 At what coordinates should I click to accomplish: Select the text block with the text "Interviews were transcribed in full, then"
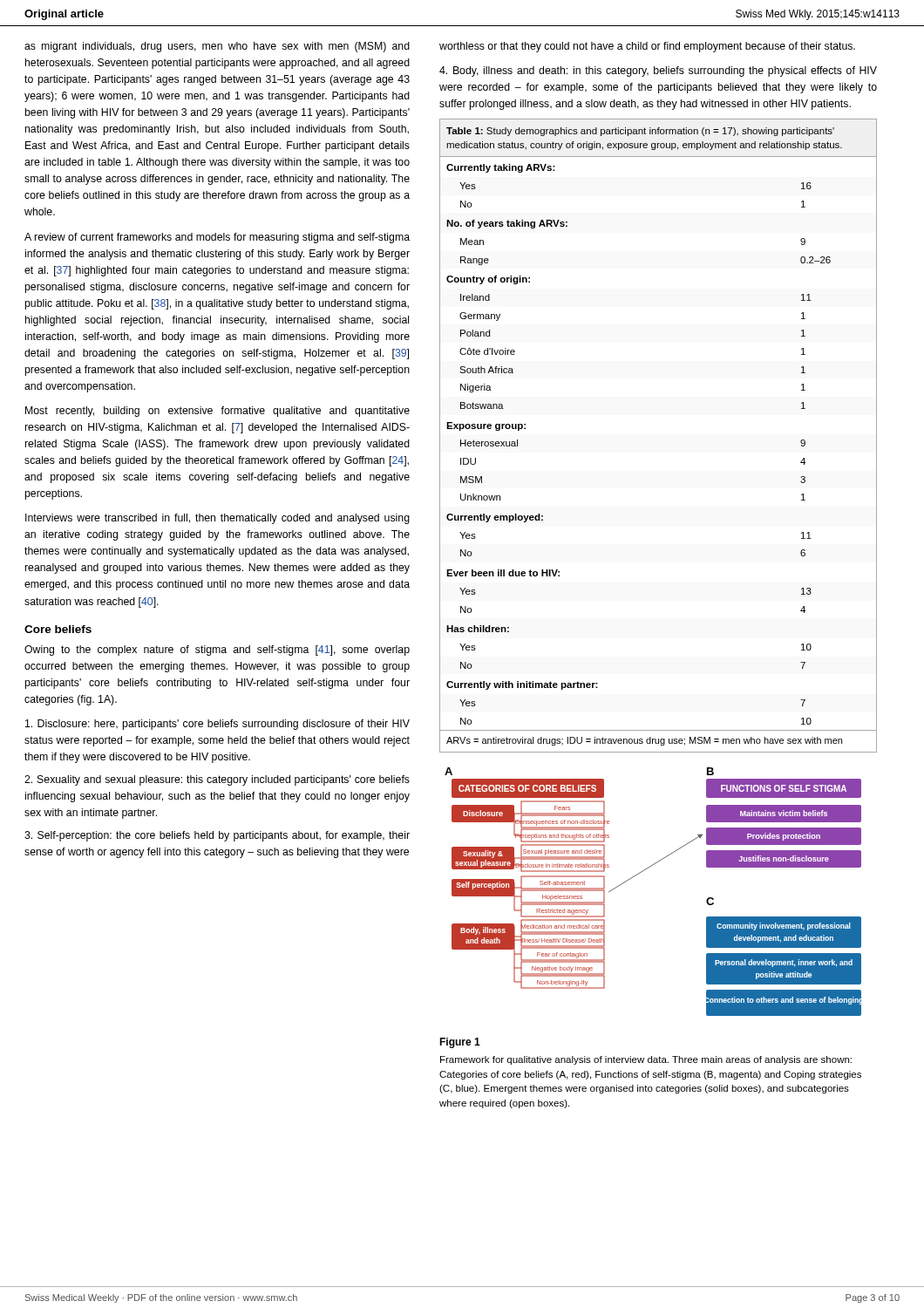tap(217, 560)
